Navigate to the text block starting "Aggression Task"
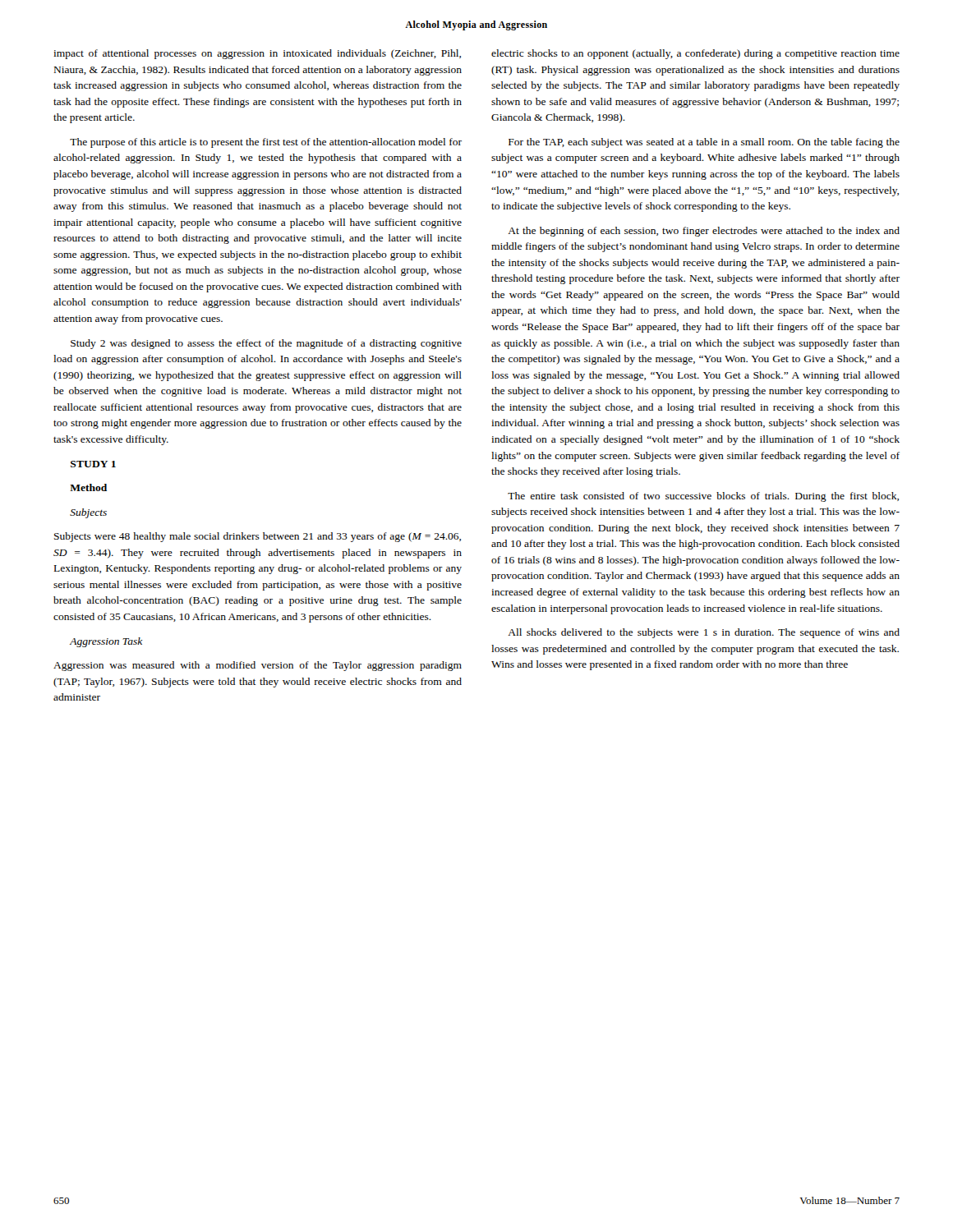 tap(106, 642)
